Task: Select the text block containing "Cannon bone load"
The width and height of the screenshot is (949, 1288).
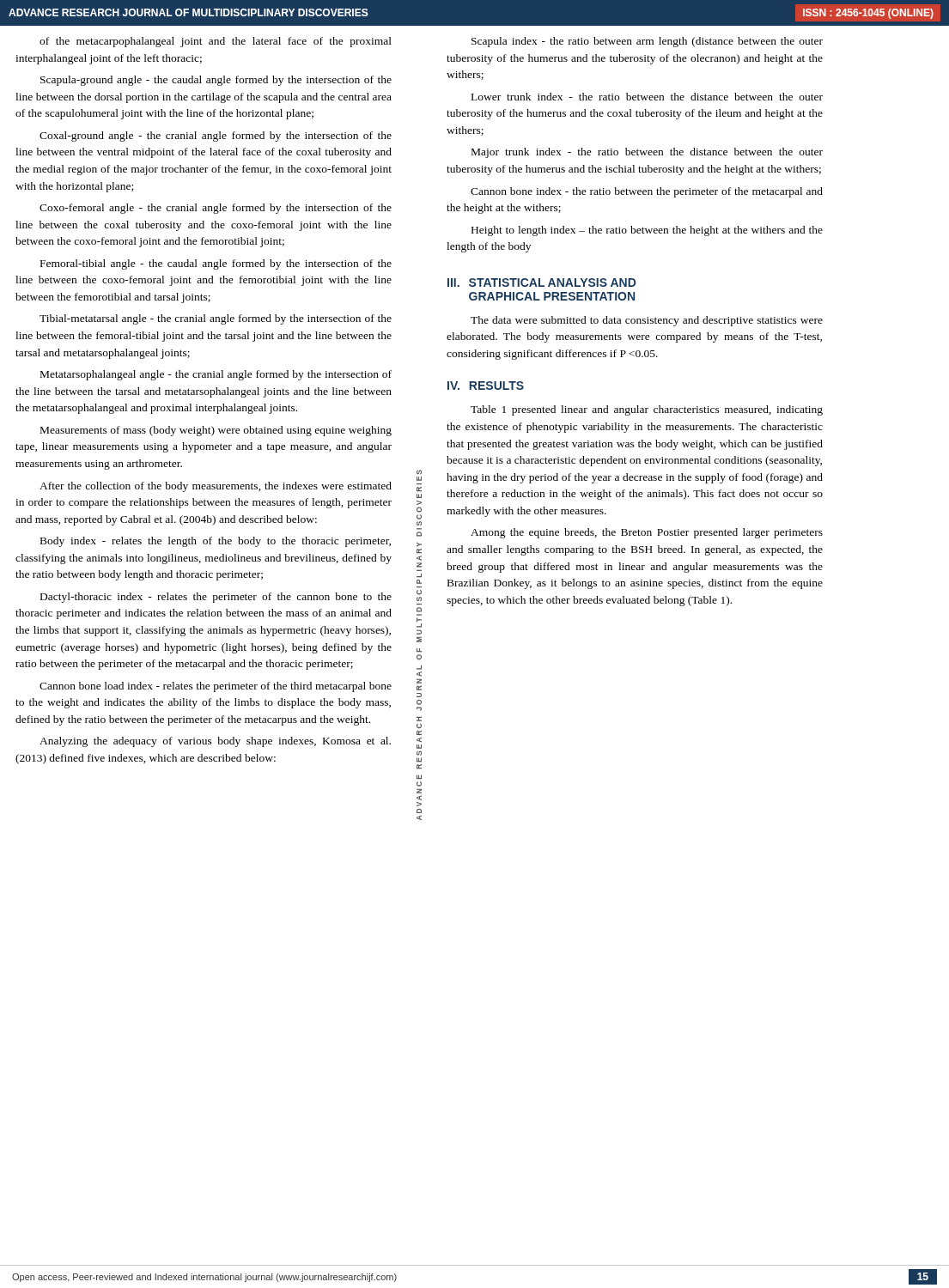Action: (204, 702)
